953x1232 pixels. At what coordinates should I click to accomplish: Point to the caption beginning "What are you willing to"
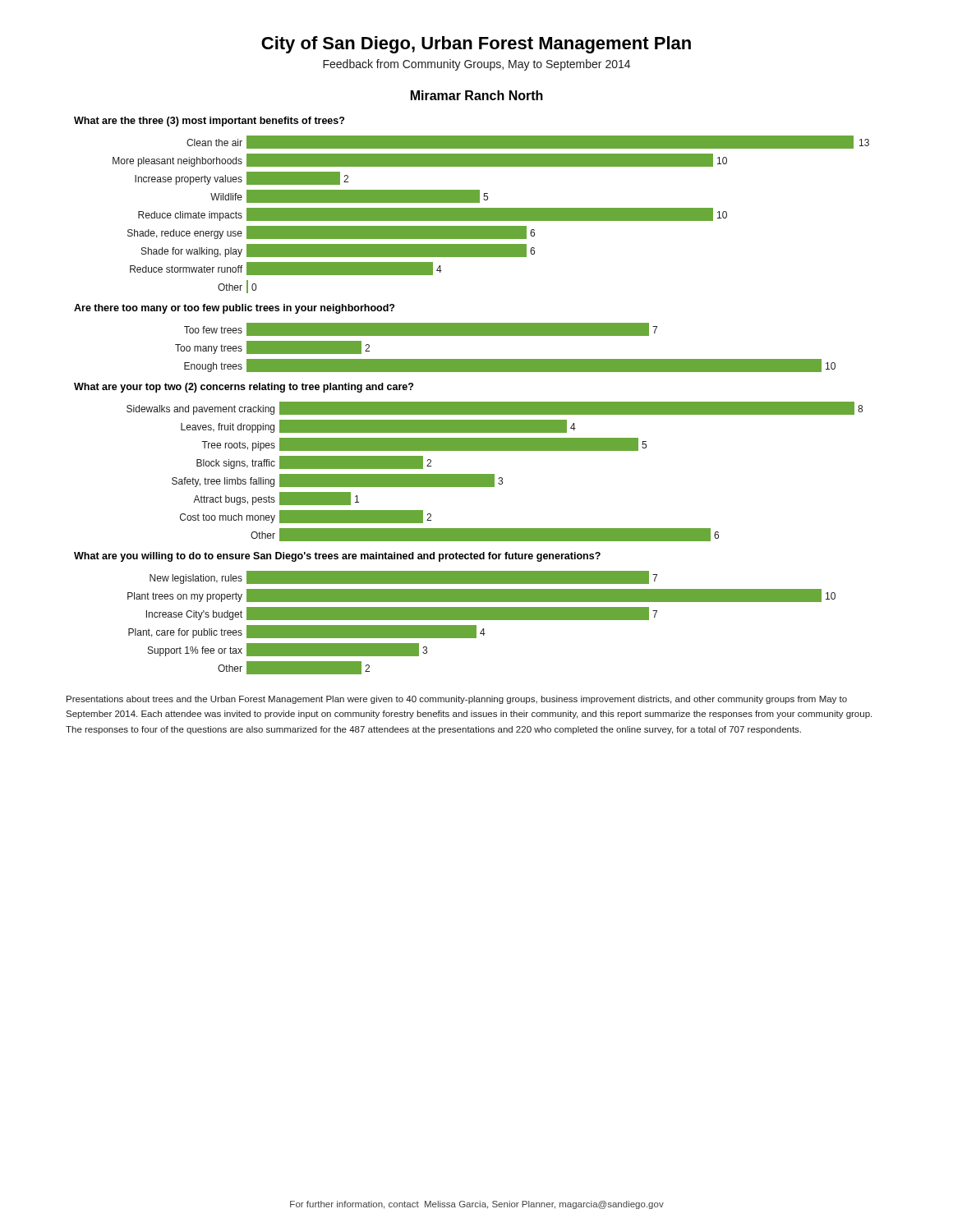click(x=337, y=556)
